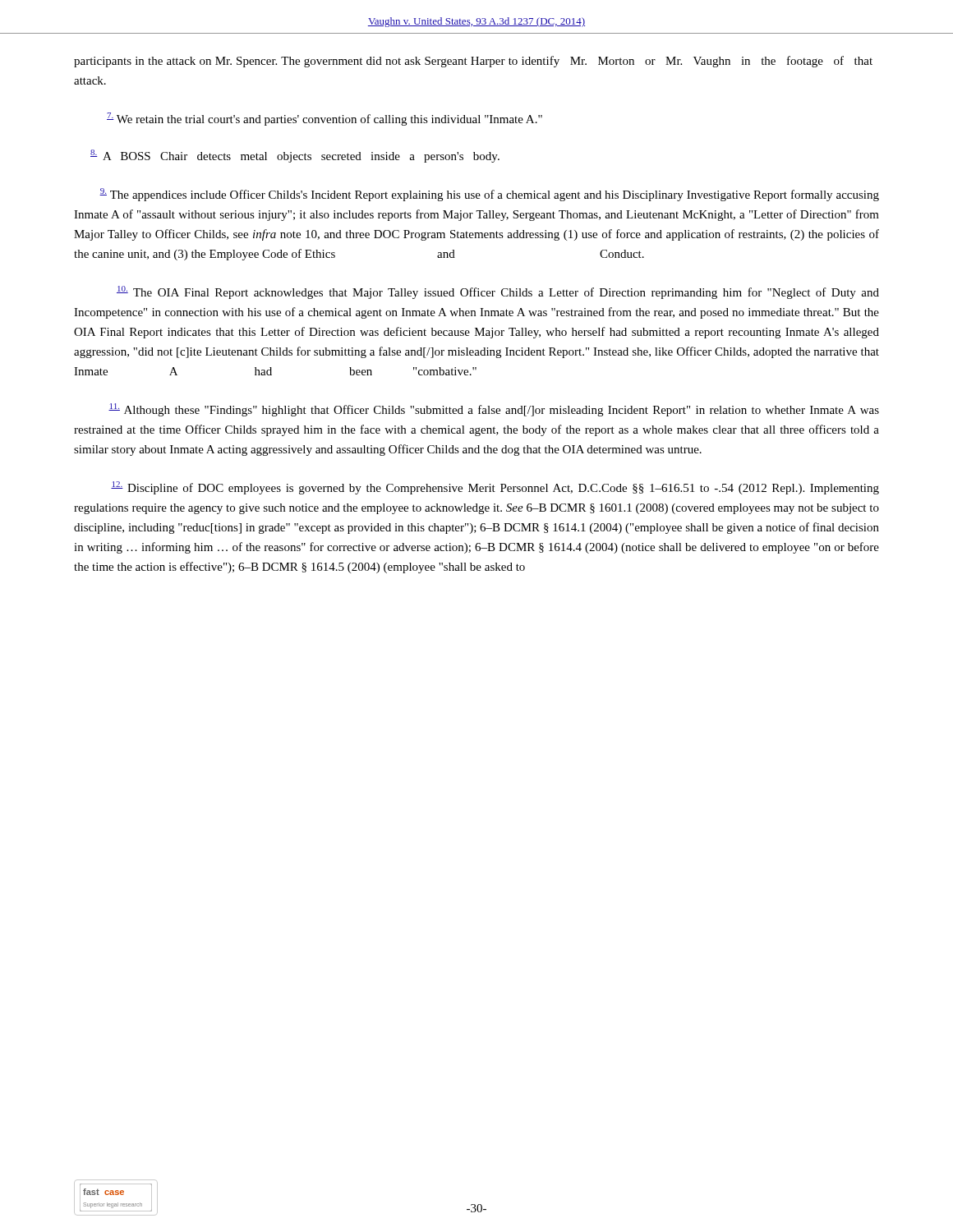Locate the passage starting "participants in the"
953x1232 pixels.
click(x=476, y=71)
